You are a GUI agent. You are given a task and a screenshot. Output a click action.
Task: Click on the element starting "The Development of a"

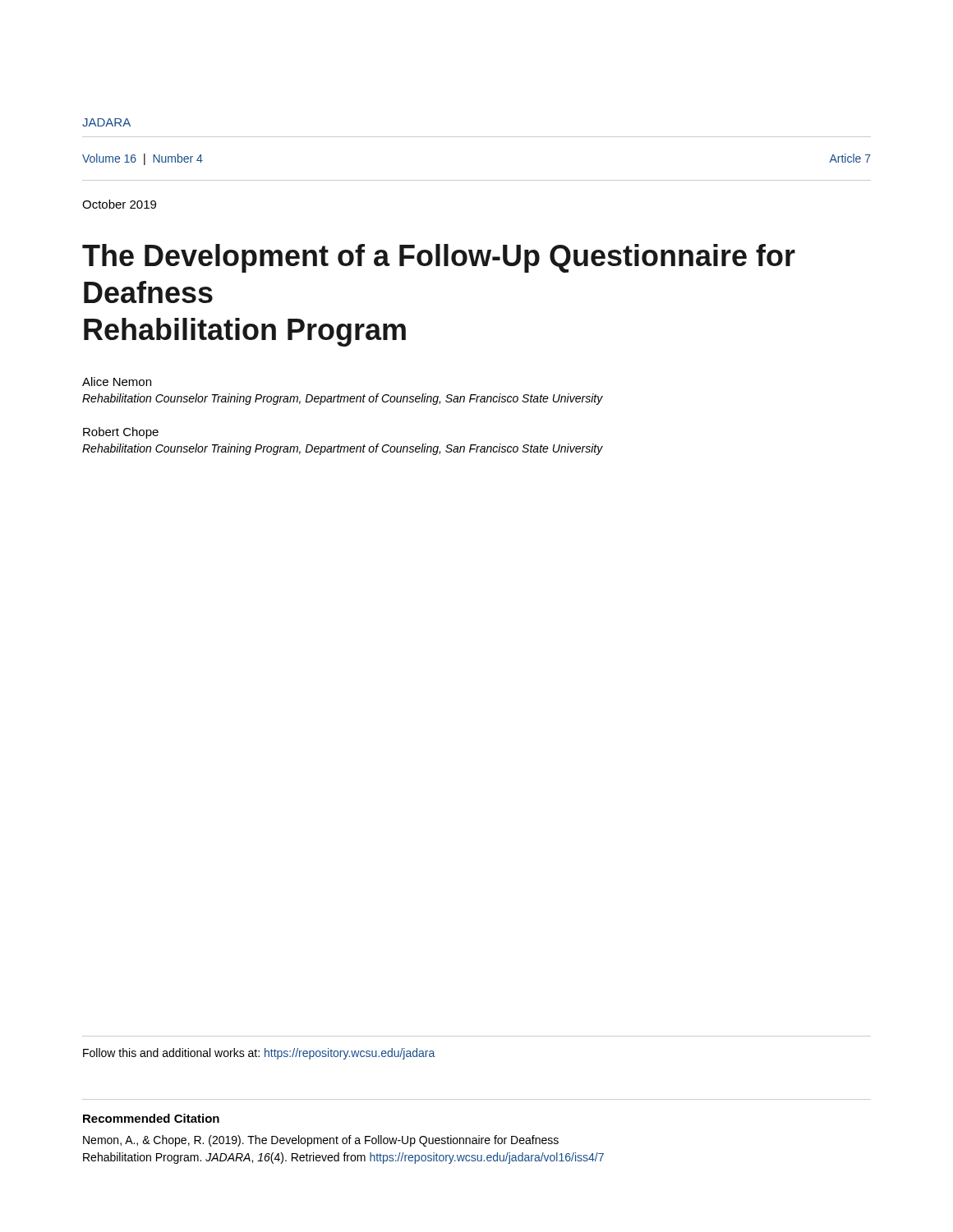[x=439, y=258]
